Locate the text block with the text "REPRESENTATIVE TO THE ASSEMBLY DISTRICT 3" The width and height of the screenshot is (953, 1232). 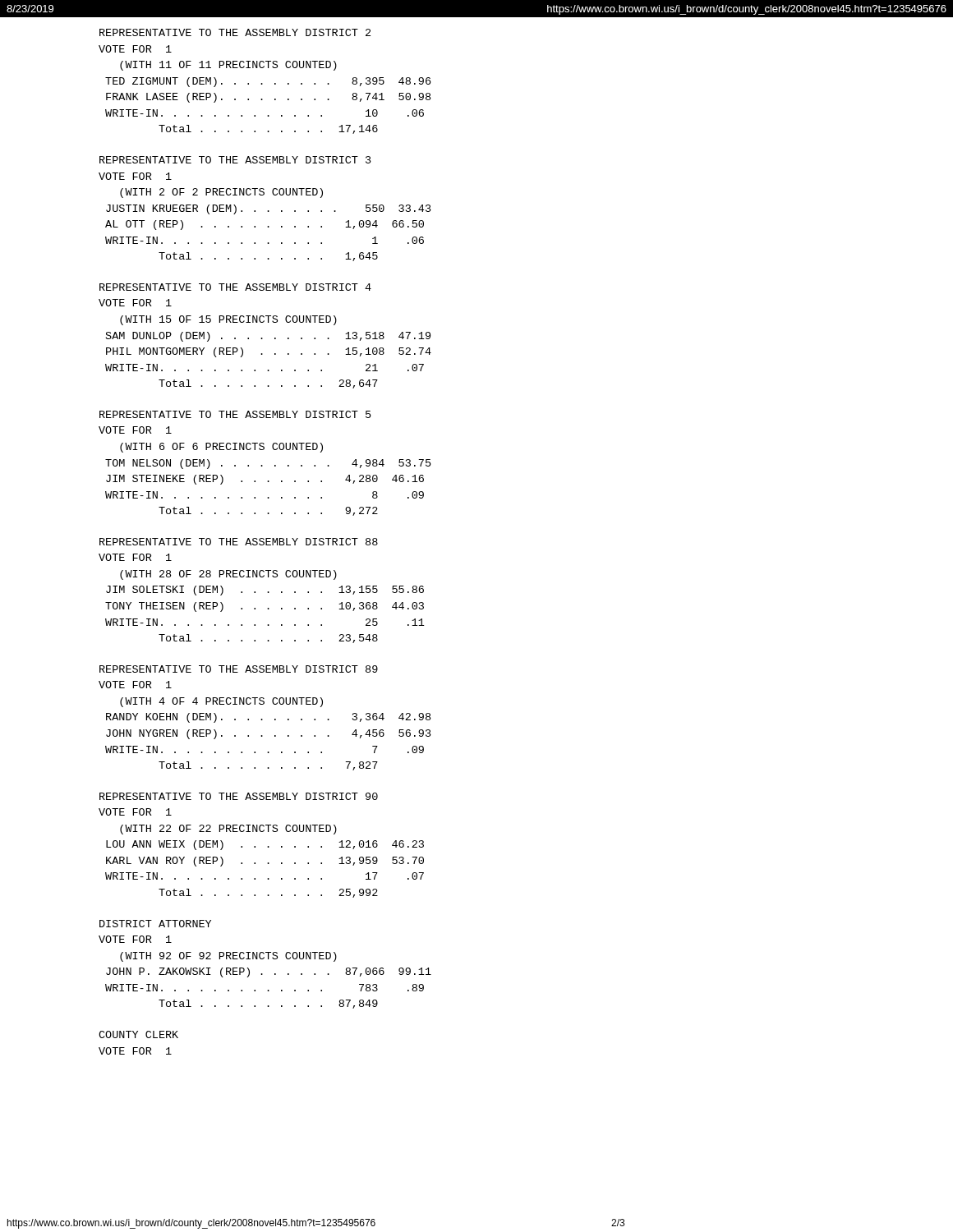(x=235, y=160)
